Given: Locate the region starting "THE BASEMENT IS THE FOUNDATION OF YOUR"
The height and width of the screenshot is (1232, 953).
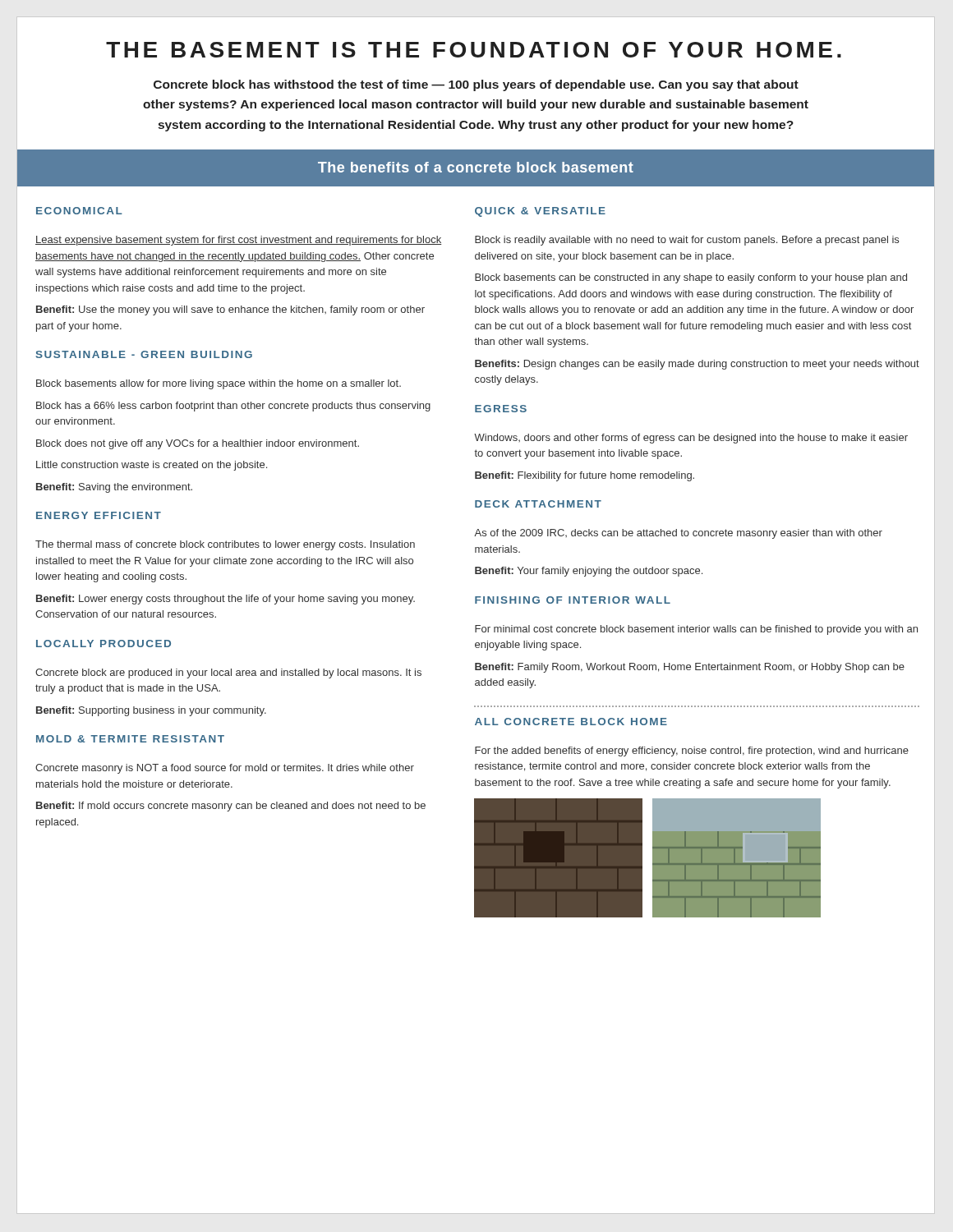Looking at the screenshot, I should coord(476,50).
